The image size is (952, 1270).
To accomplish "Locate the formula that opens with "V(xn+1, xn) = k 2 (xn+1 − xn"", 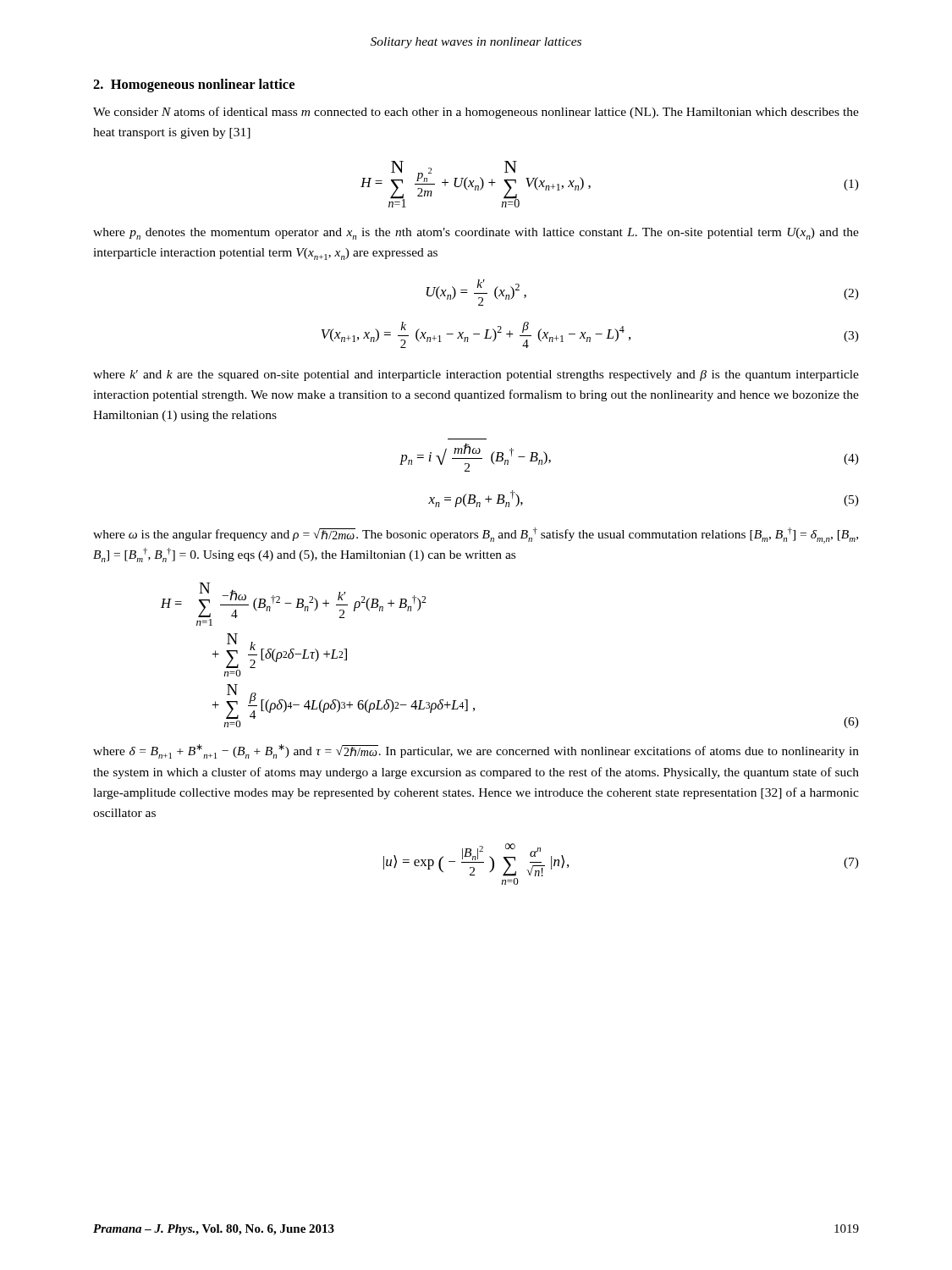I will (590, 335).
